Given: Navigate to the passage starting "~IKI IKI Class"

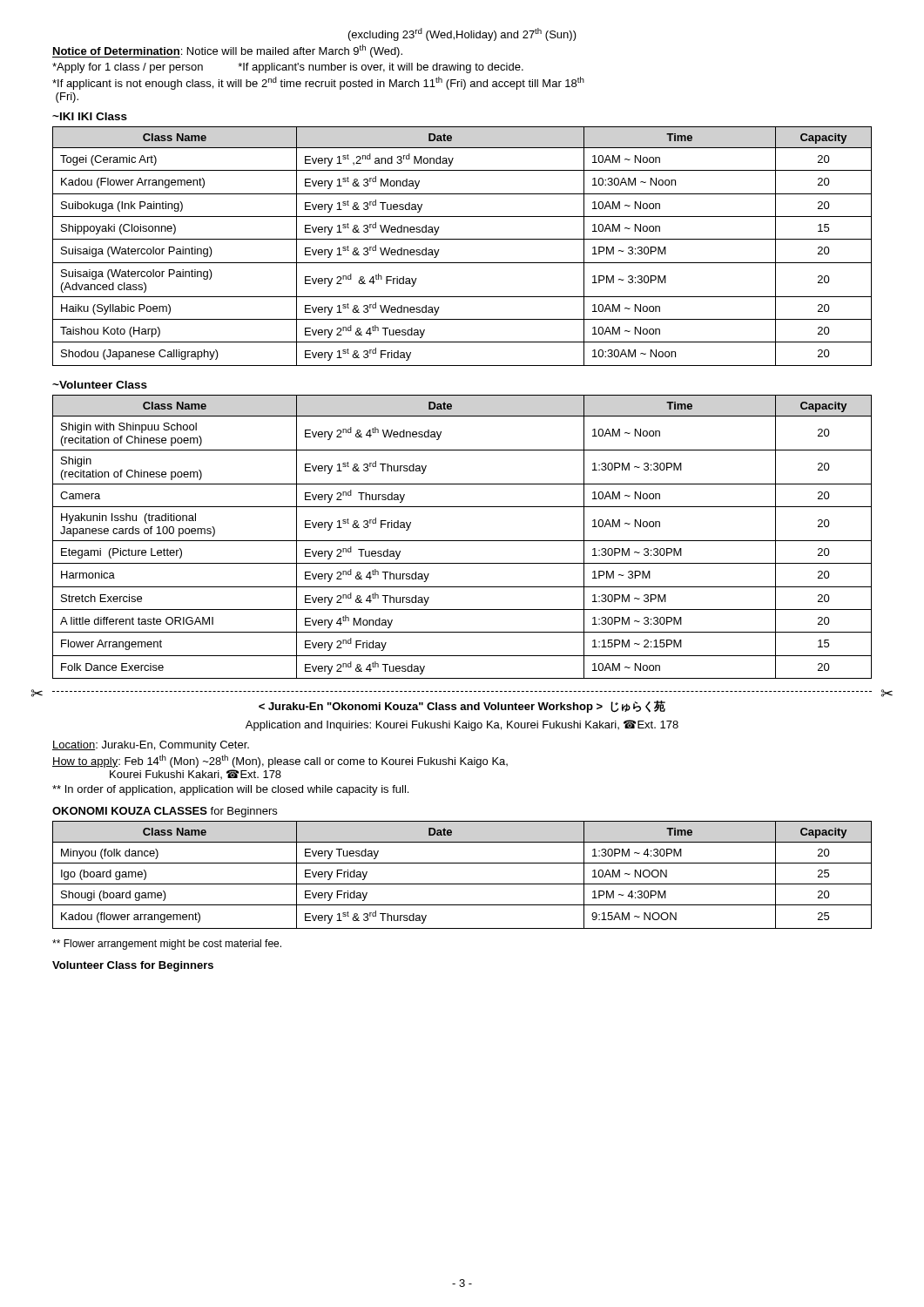Looking at the screenshot, I should (x=90, y=116).
